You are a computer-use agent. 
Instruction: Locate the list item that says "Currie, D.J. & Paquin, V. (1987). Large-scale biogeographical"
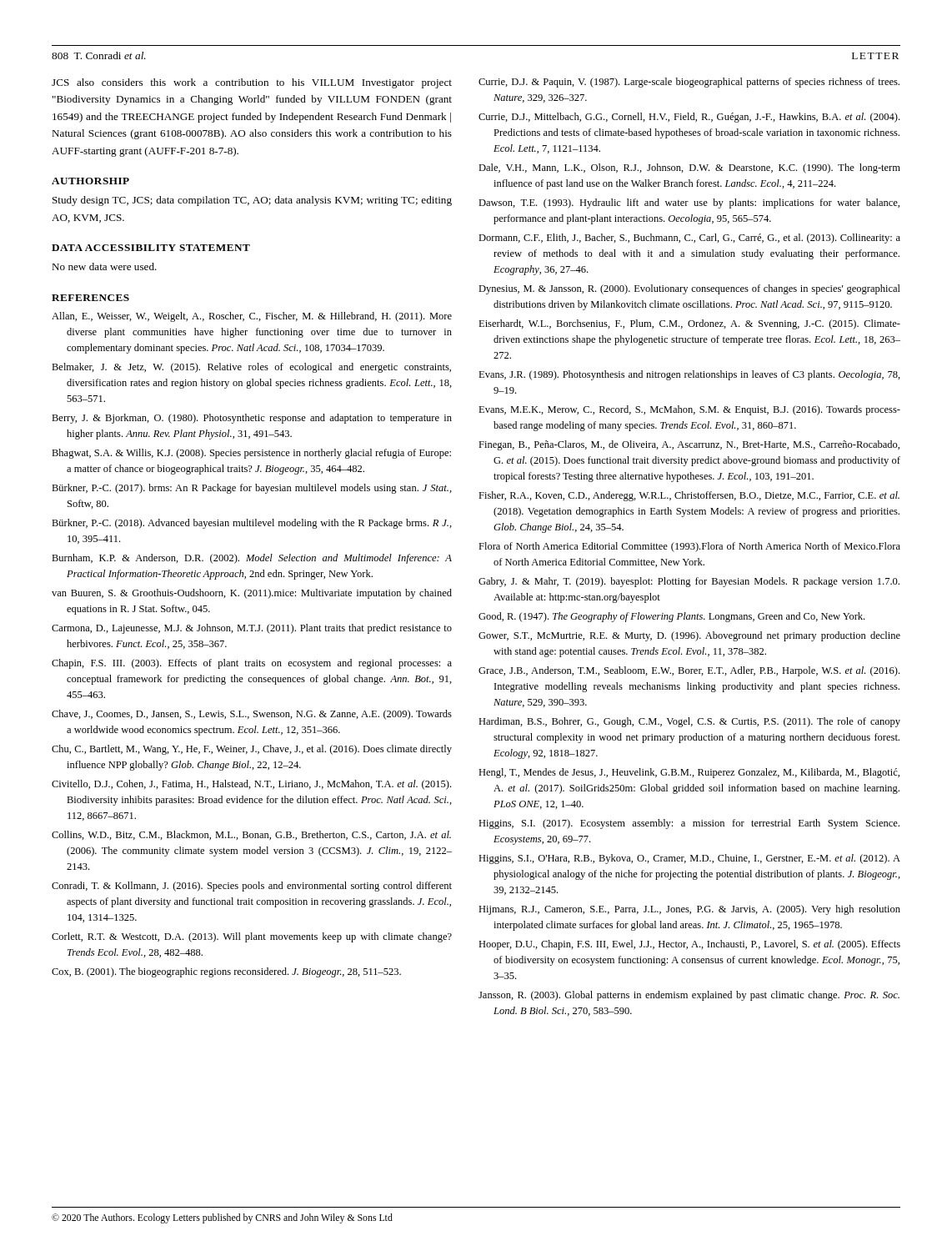[689, 90]
